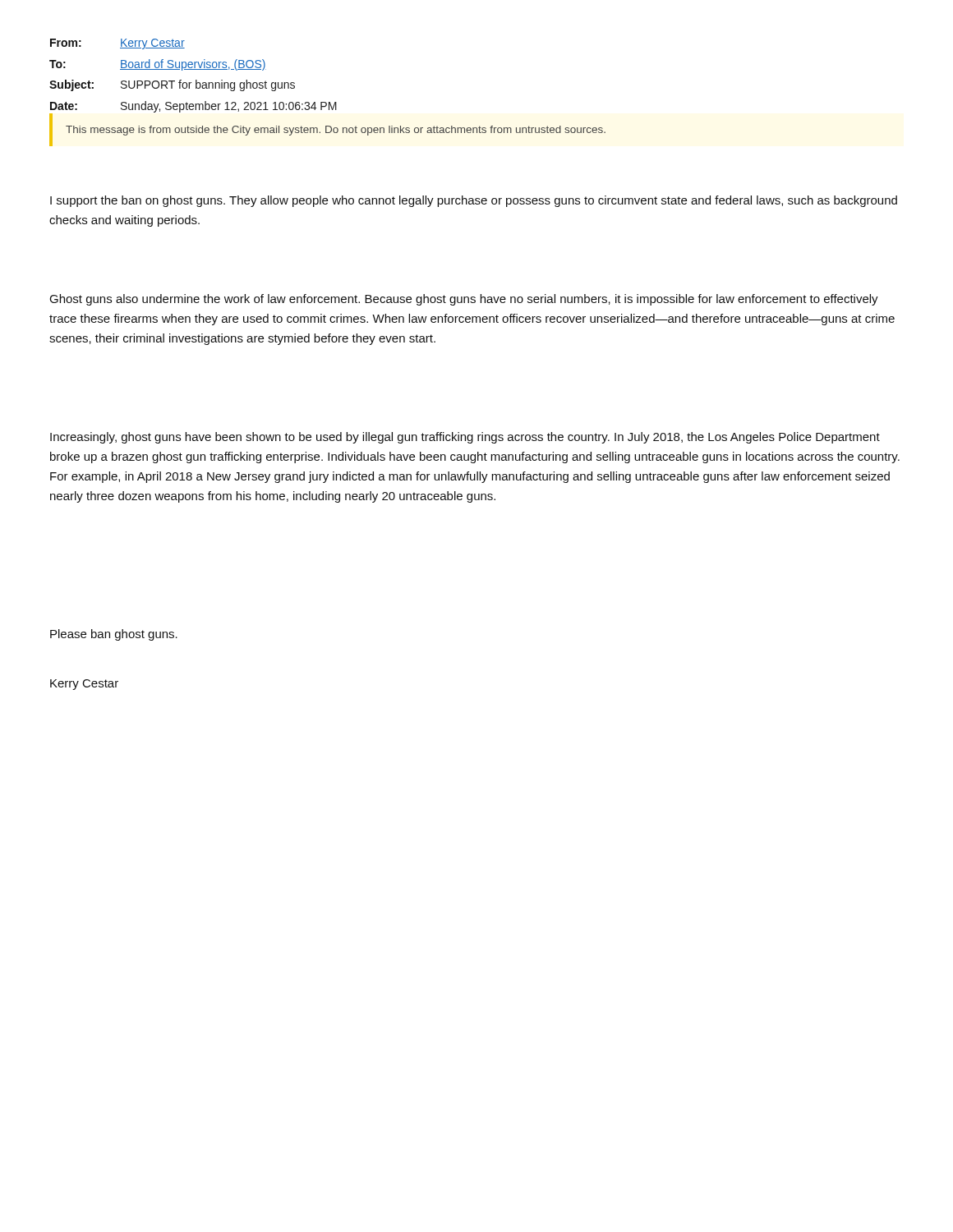
Task: Select the text block containing "I support the"
Action: click(474, 210)
